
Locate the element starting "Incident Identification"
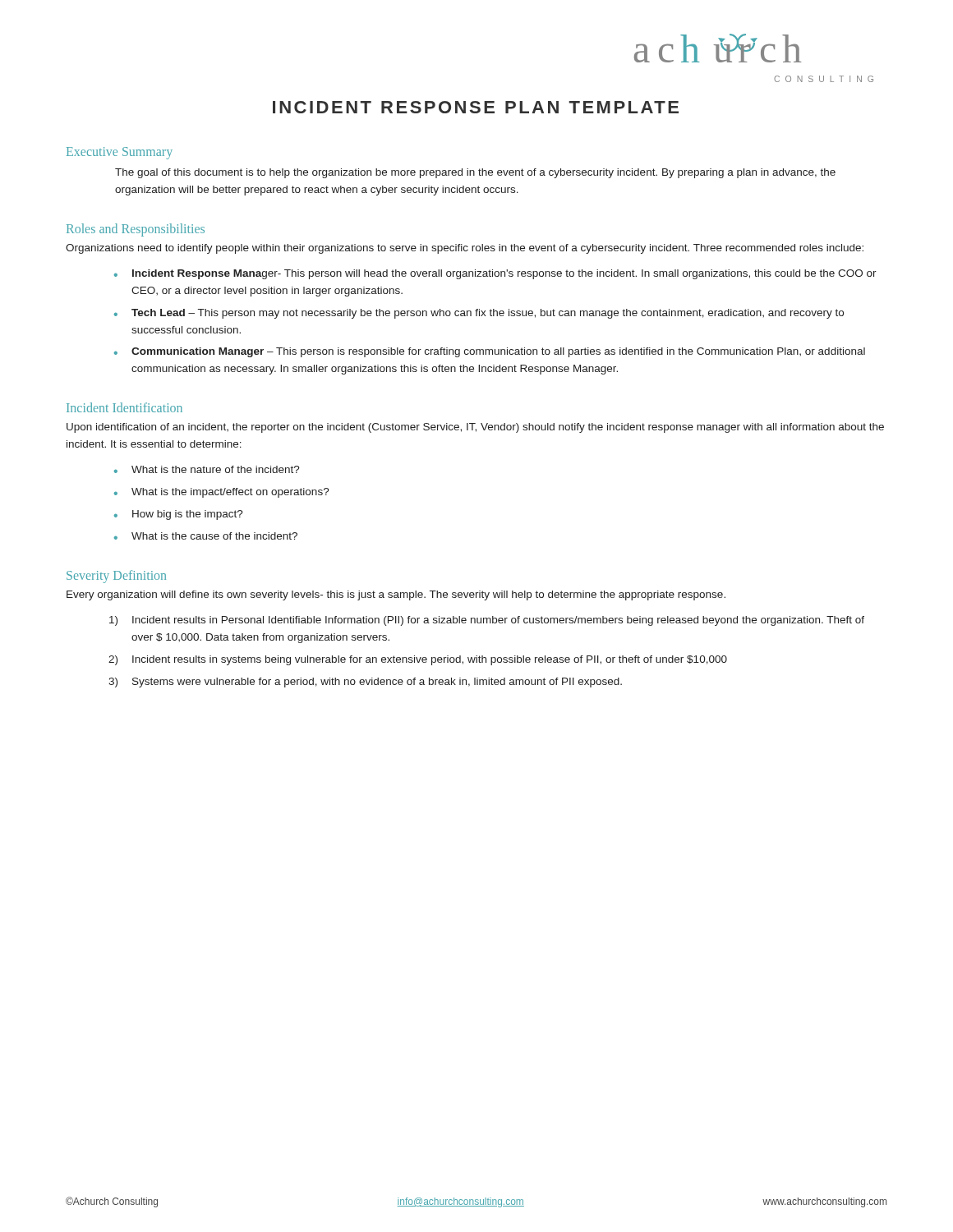[x=124, y=408]
